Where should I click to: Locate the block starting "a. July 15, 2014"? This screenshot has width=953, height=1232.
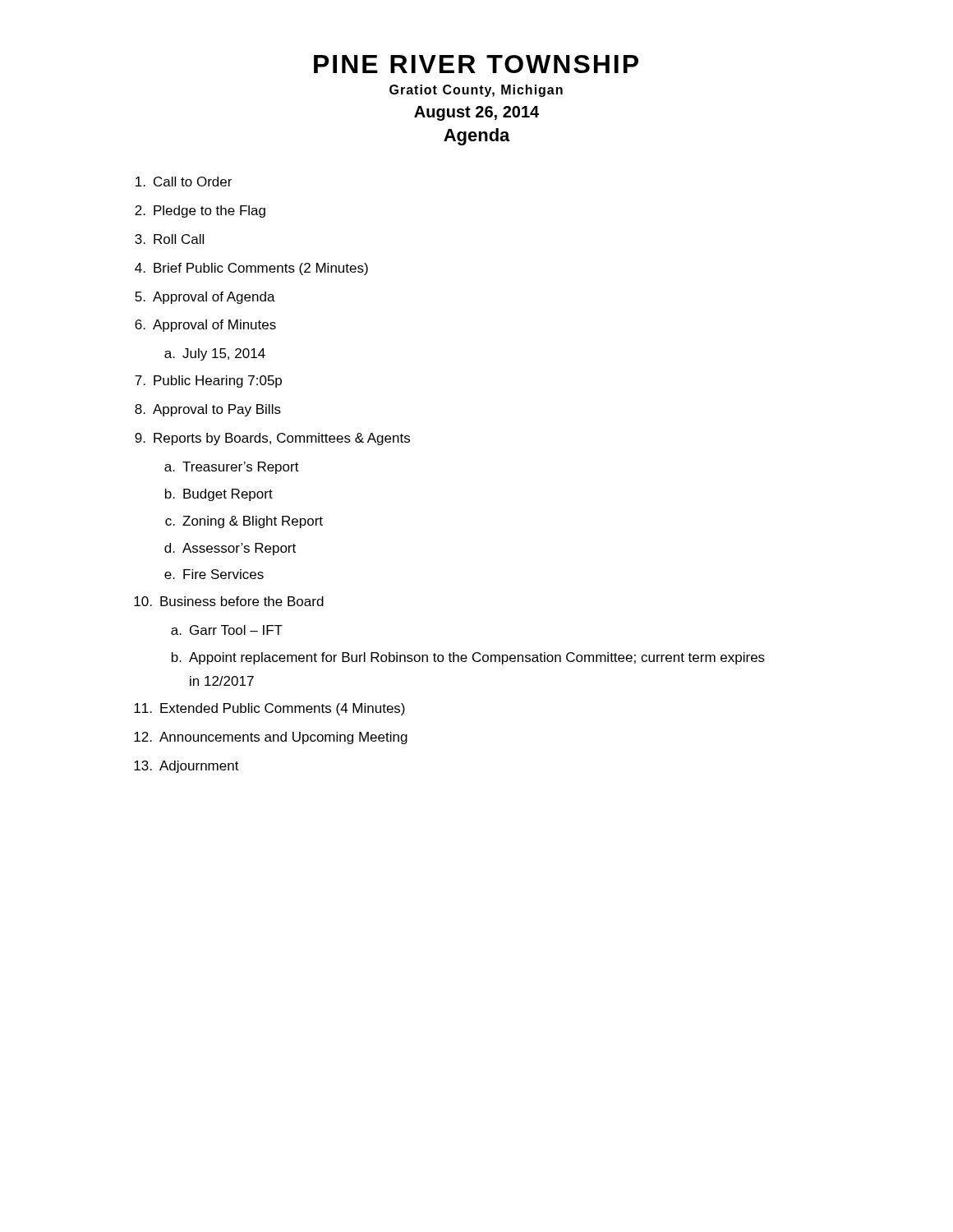click(x=215, y=354)
